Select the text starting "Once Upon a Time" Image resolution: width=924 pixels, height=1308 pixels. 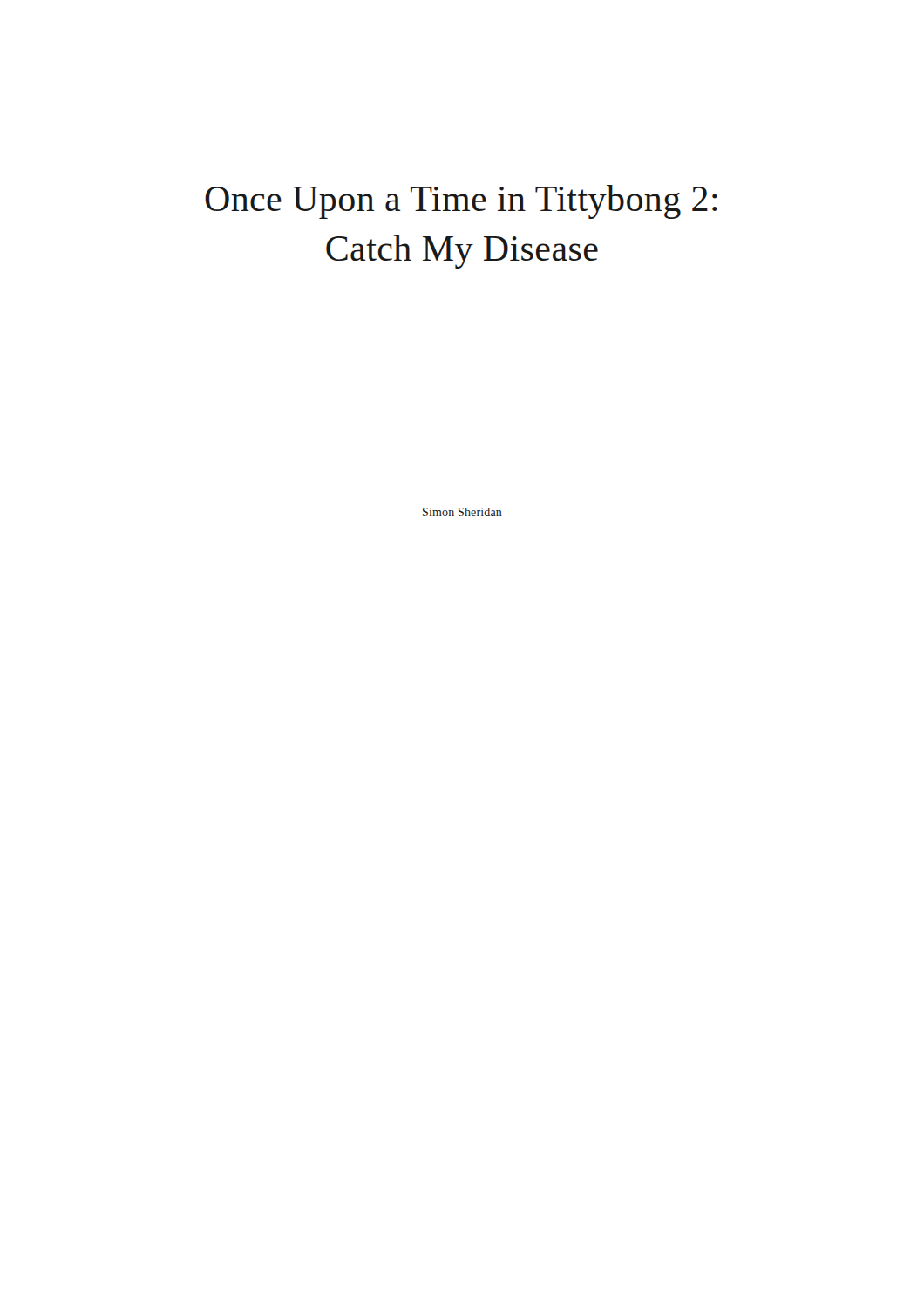tap(462, 224)
